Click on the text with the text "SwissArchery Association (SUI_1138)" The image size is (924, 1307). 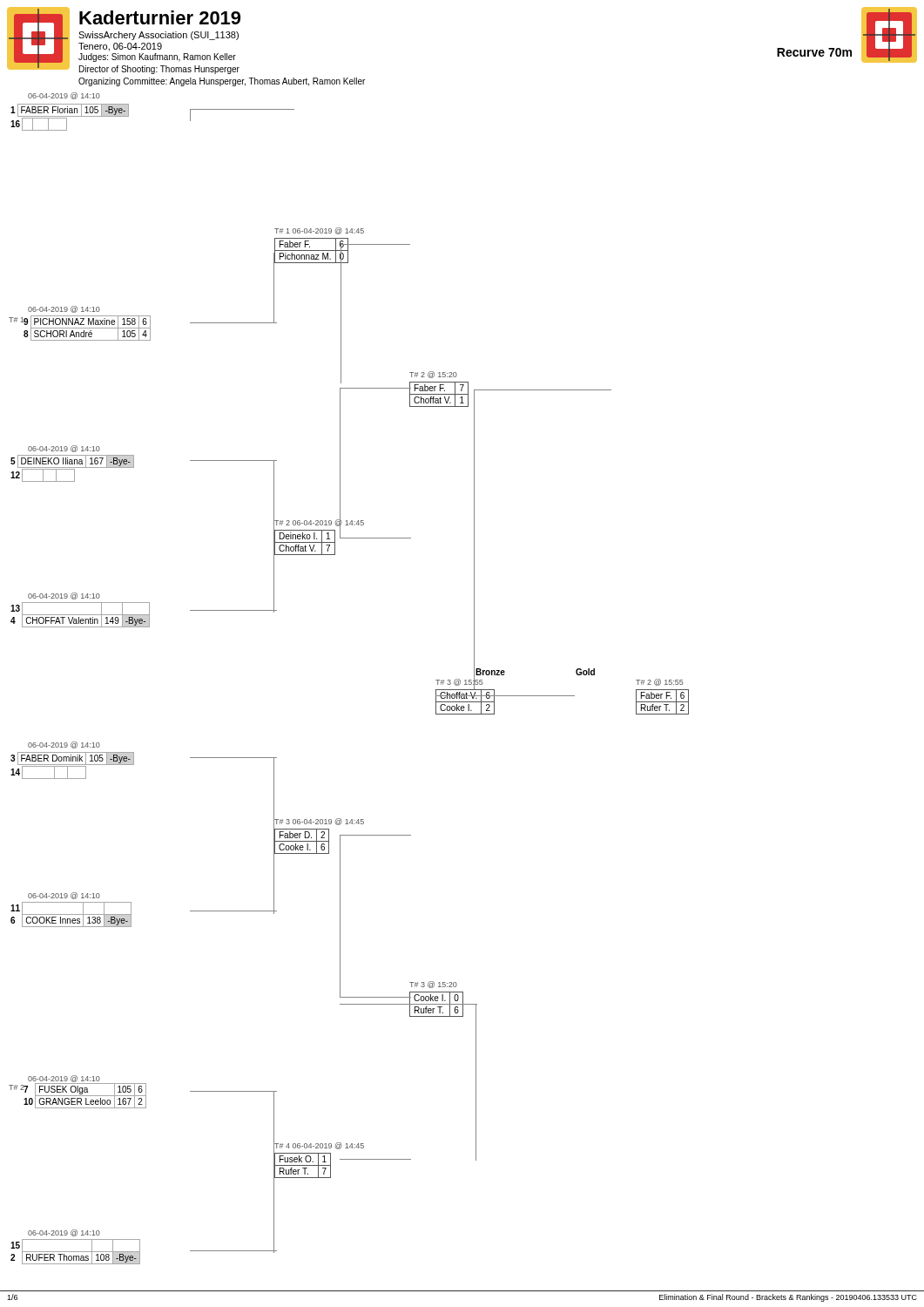pyautogui.click(x=159, y=35)
